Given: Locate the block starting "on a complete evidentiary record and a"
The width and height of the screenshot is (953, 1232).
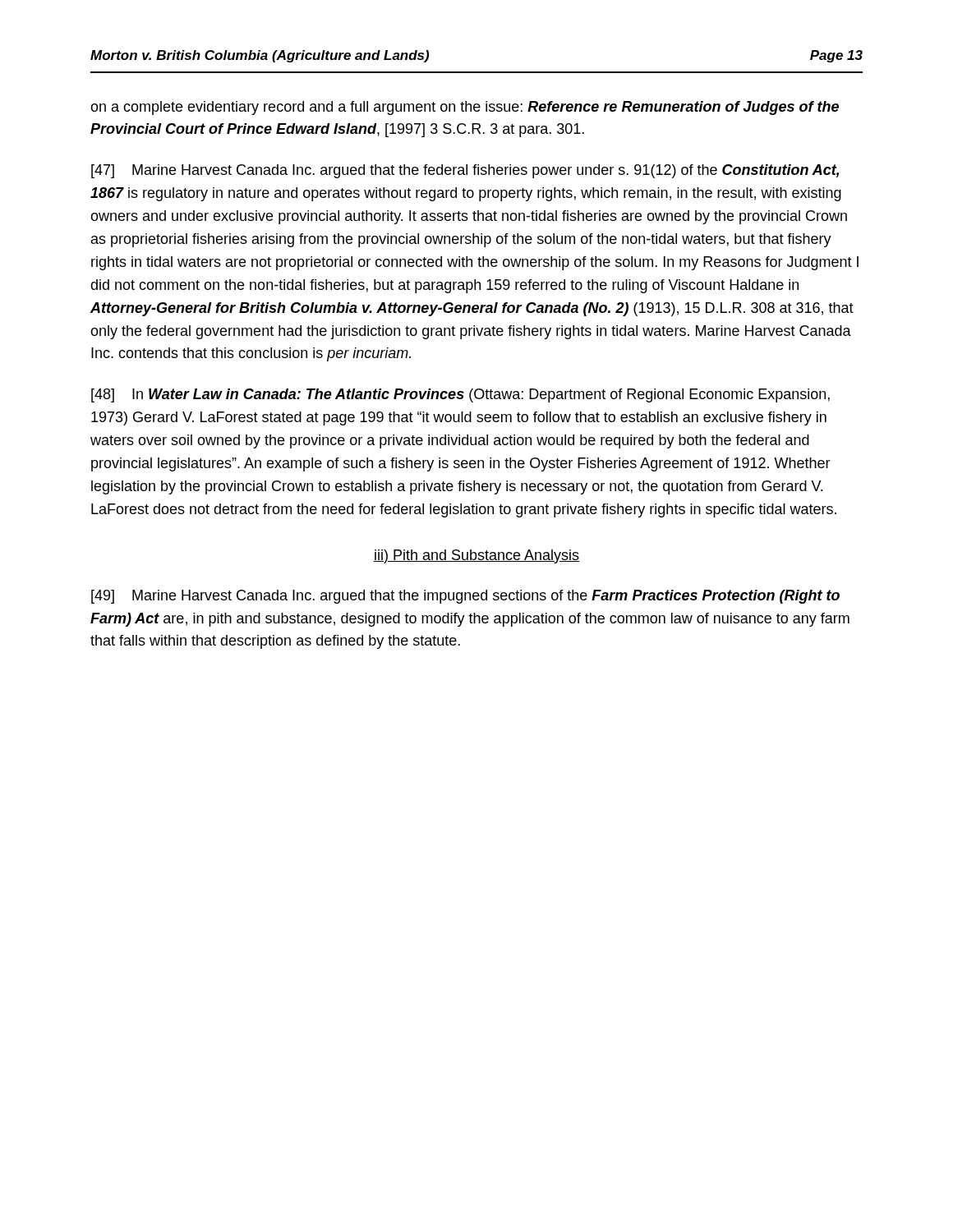Looking at the screenshot, I should pyautogui.click(x=465, y=118).
